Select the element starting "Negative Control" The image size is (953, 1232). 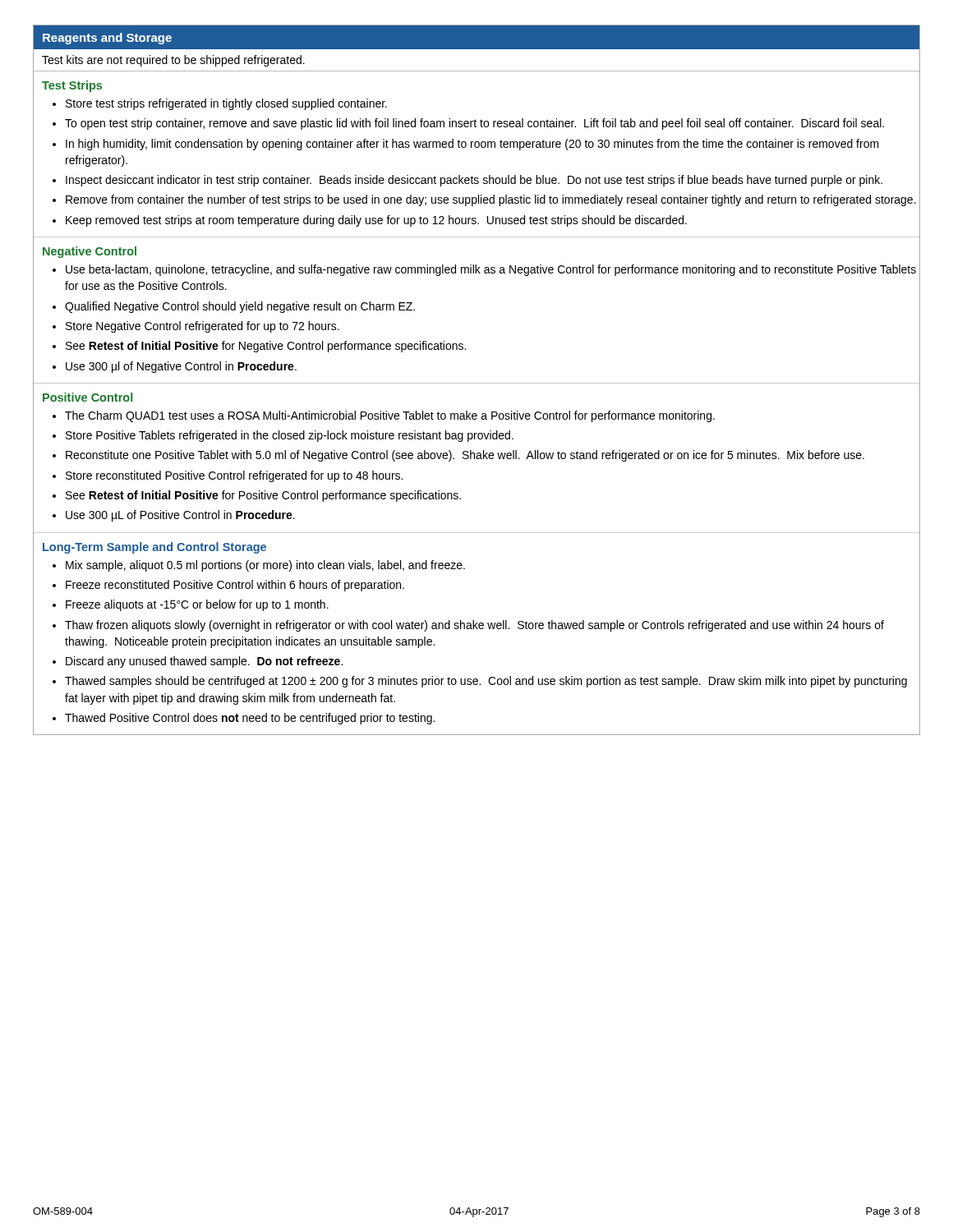(x=90, y=251)
